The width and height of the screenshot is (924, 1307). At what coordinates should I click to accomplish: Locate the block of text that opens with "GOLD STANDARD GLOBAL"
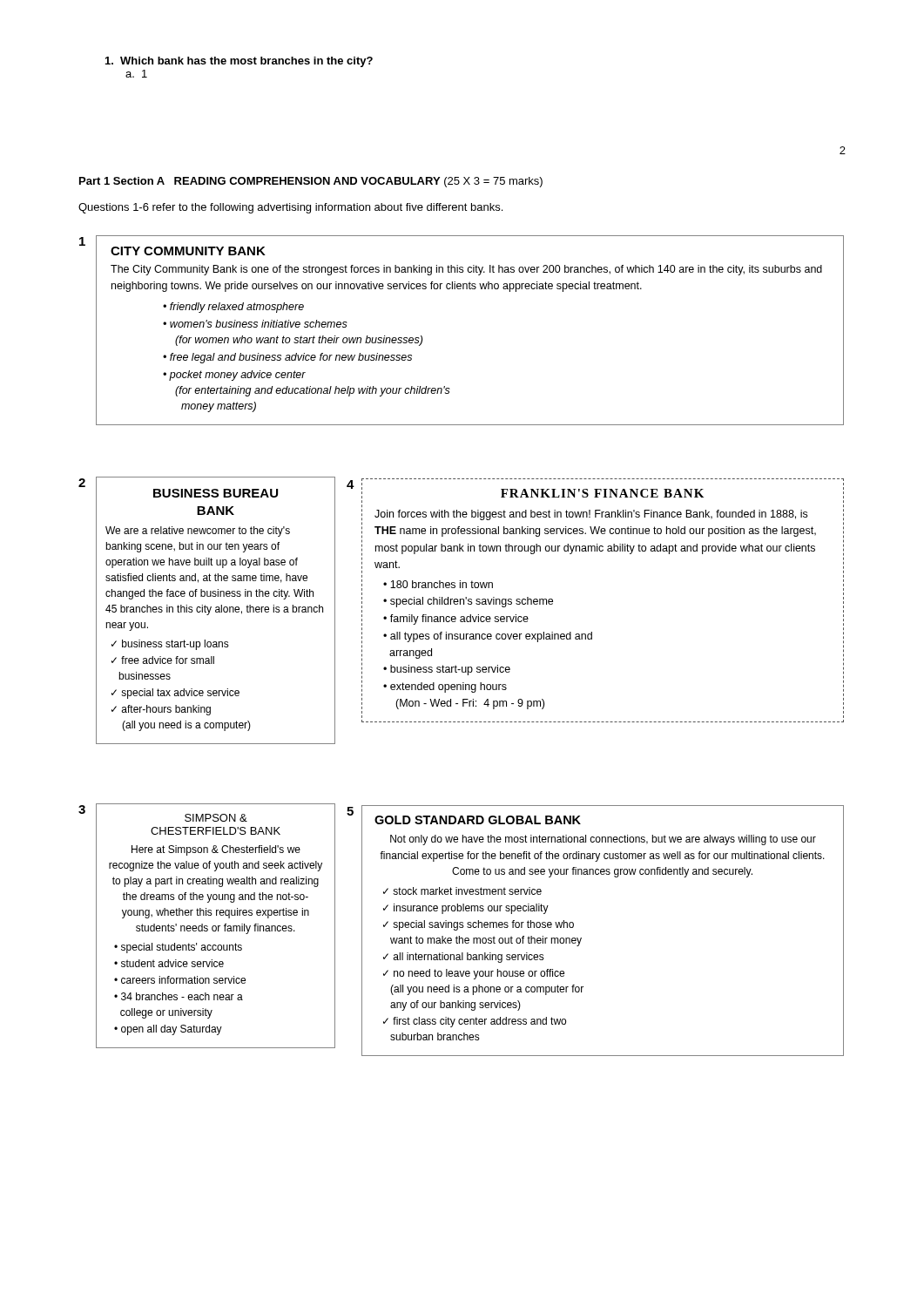point(478,820)
